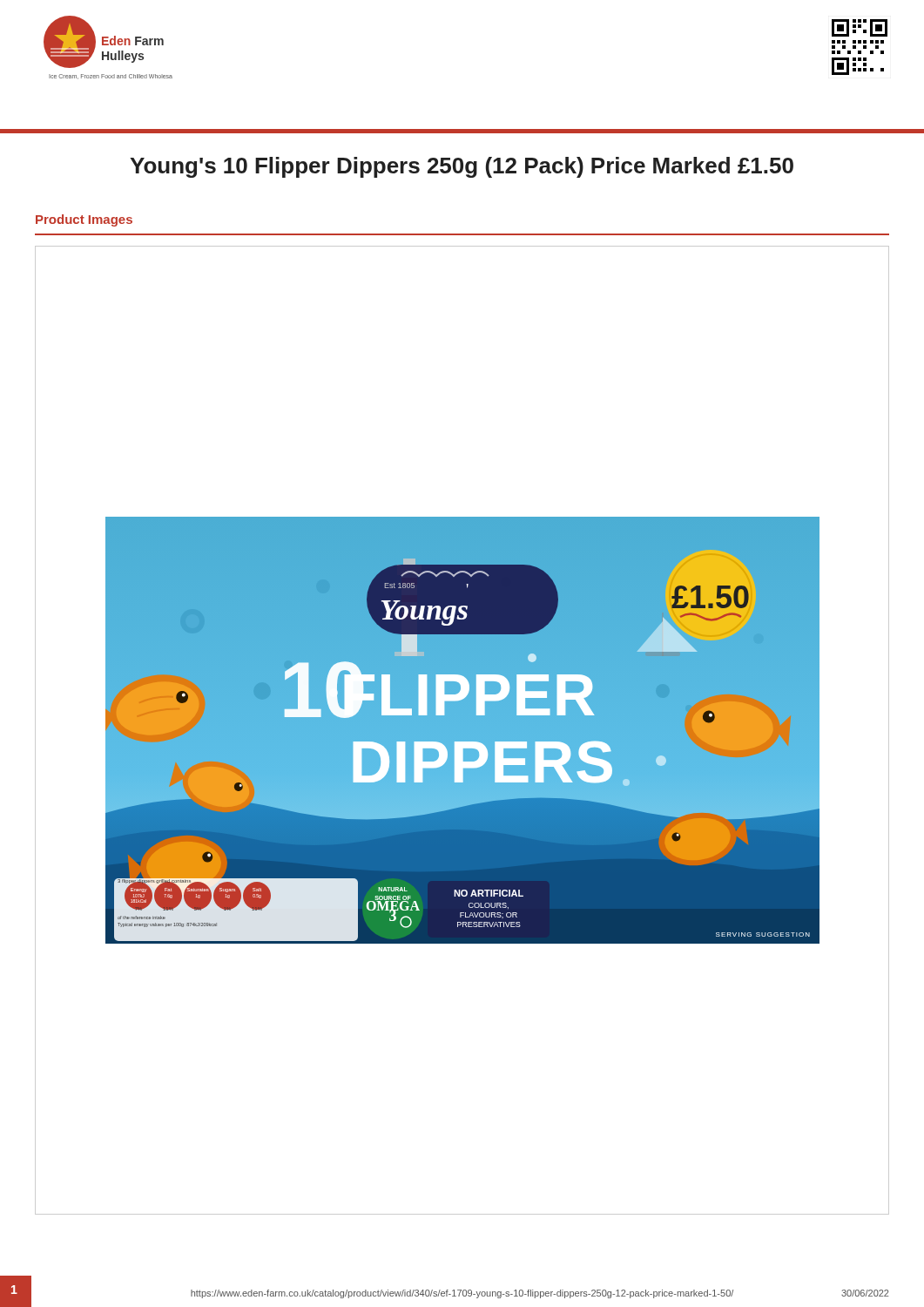Click where it says "Product Images"
The height and width of the screenshot is (1307, 924).
click(x=84, y=219)
